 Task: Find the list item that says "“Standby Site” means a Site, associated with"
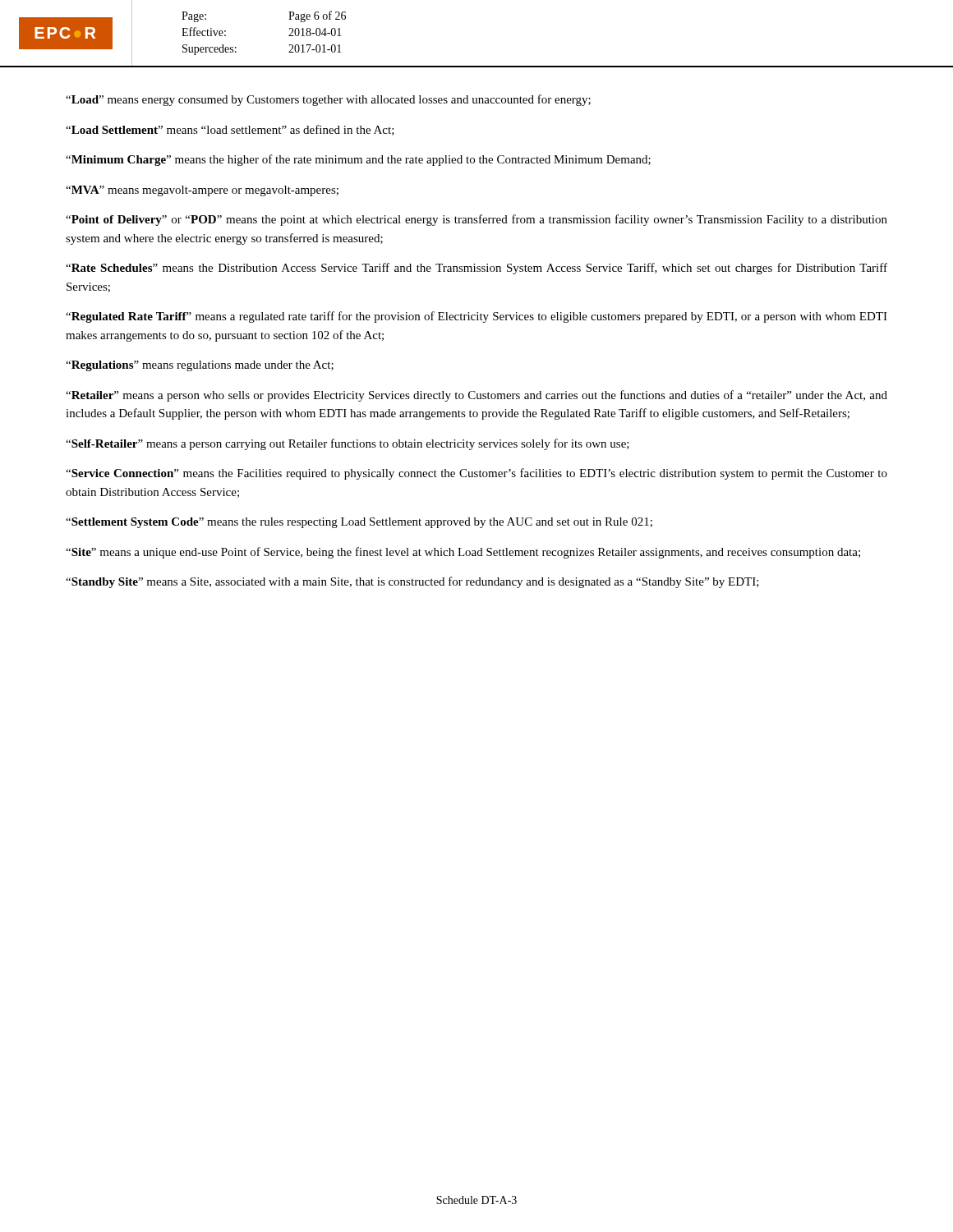point(413,582)
